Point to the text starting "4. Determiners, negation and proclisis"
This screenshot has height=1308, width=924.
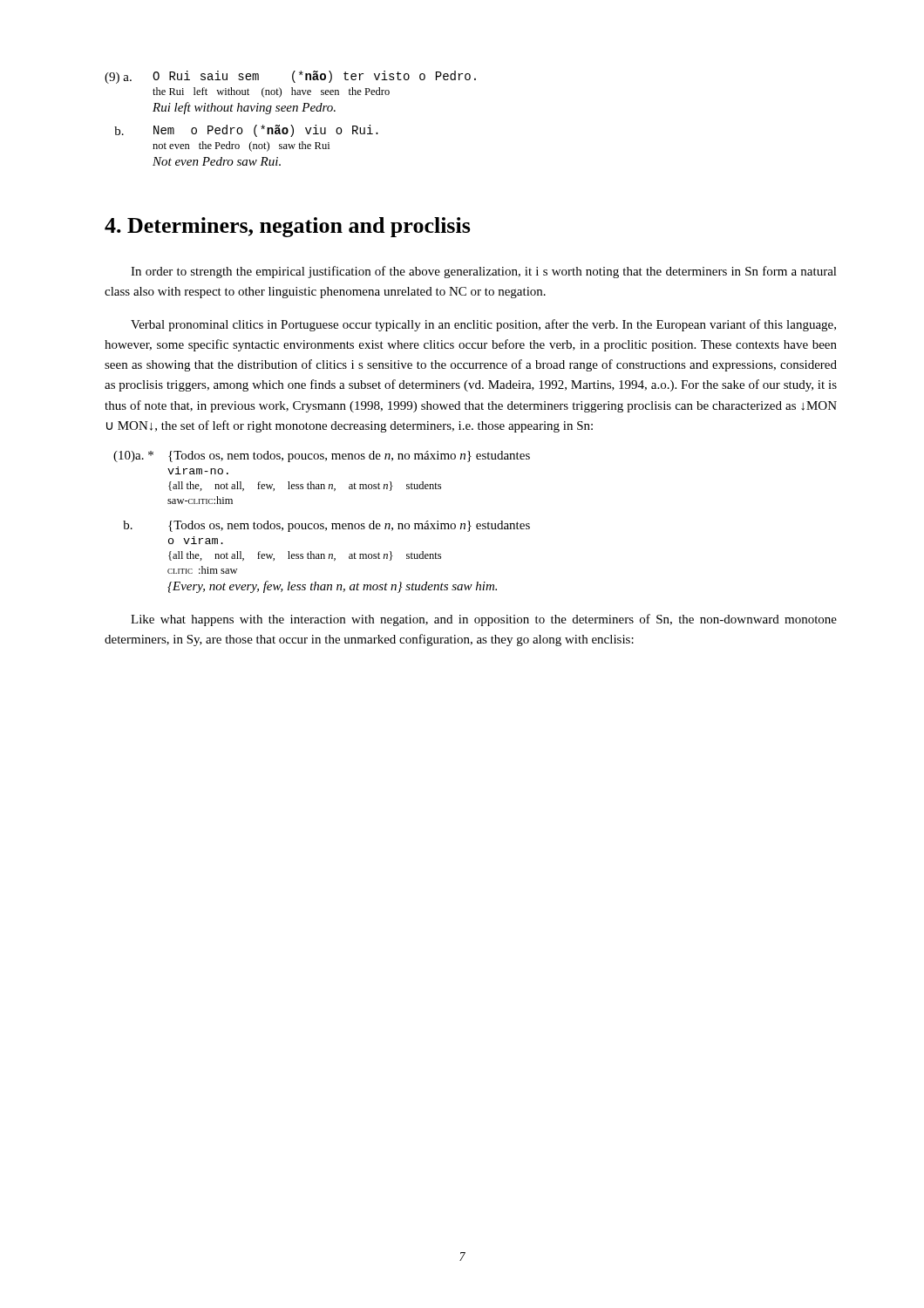tap(288, 225)
